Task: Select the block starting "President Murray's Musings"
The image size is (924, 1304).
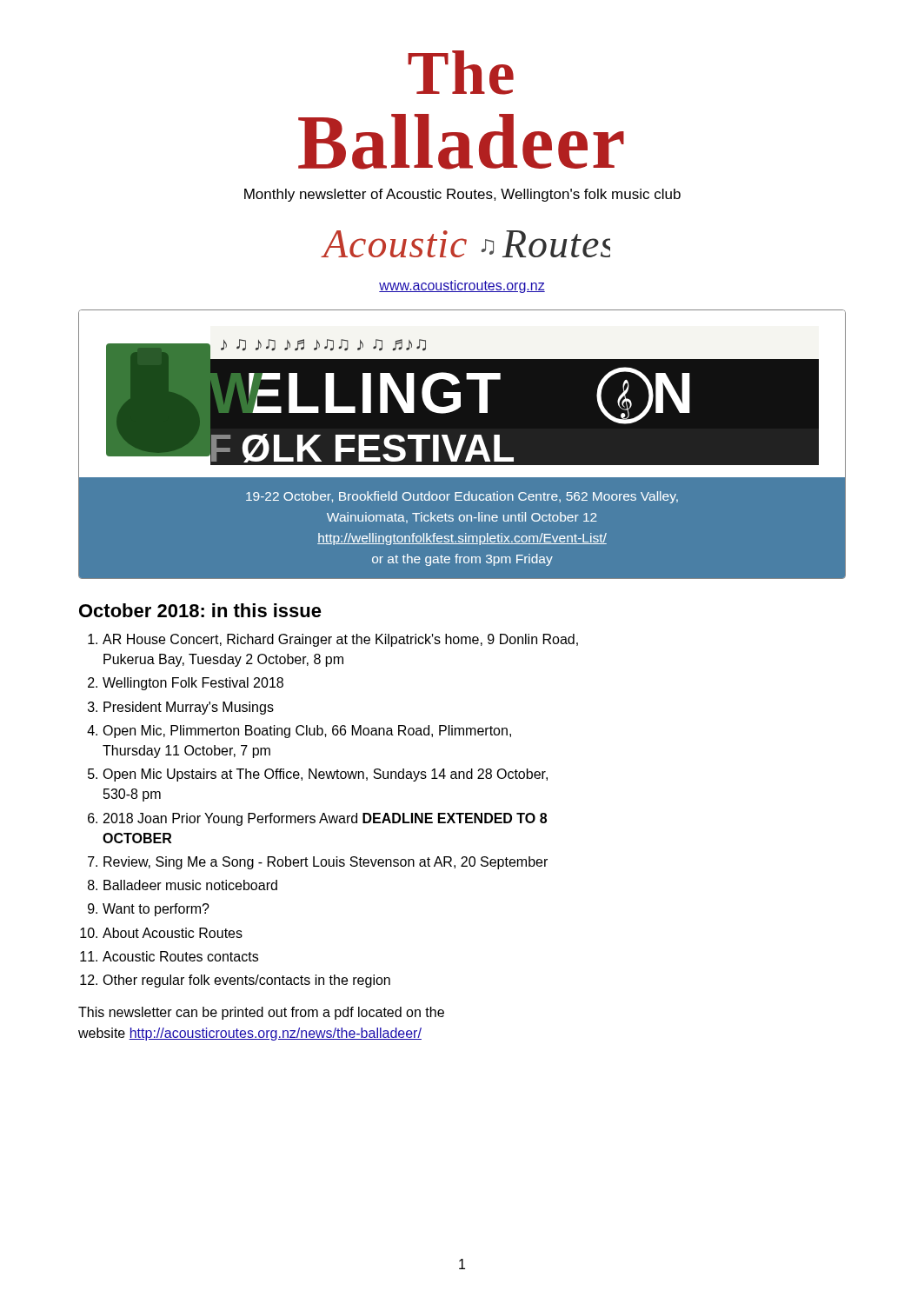Action: [188, 707]
